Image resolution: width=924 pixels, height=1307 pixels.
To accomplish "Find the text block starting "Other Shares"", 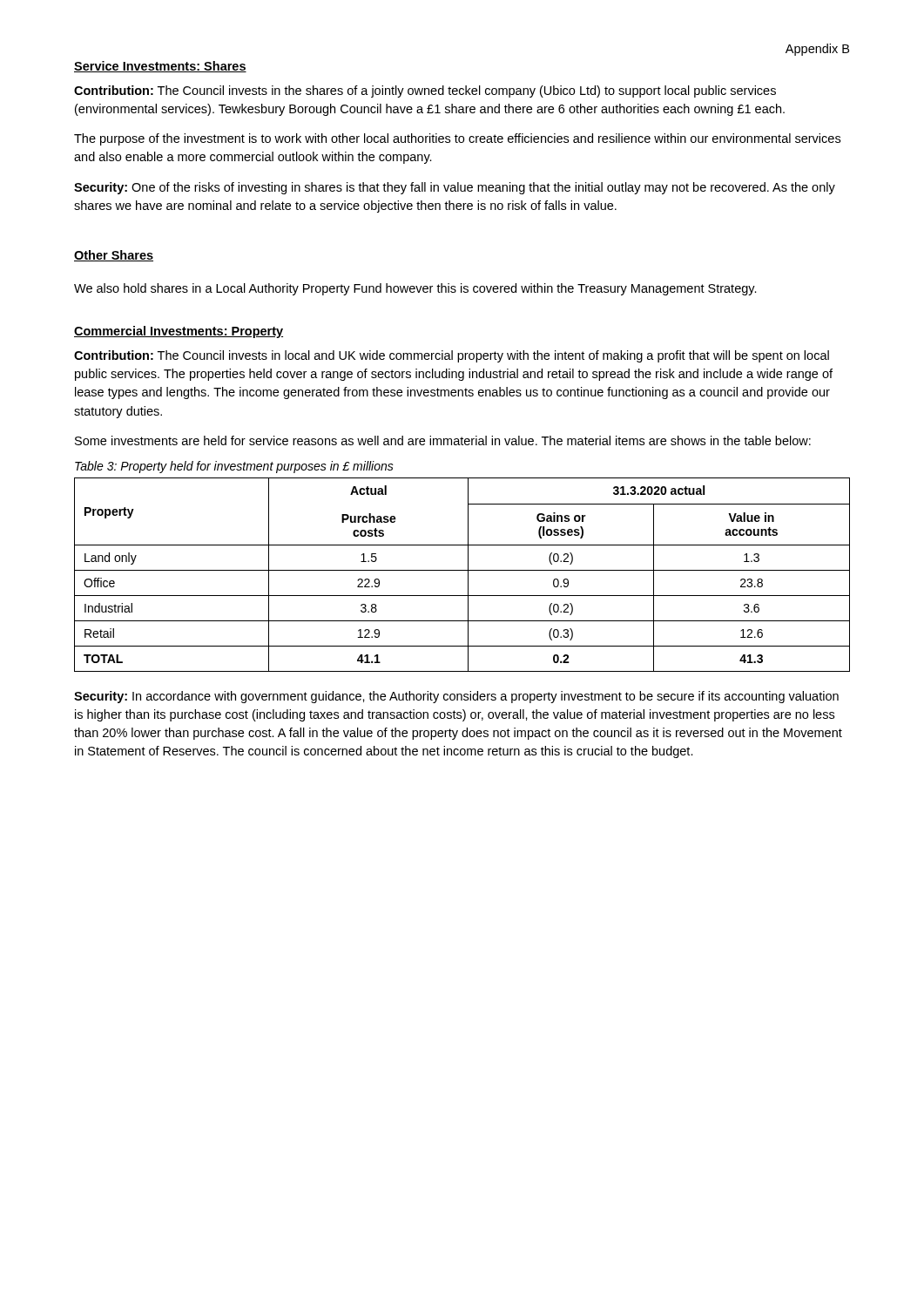I will (114, 255).
